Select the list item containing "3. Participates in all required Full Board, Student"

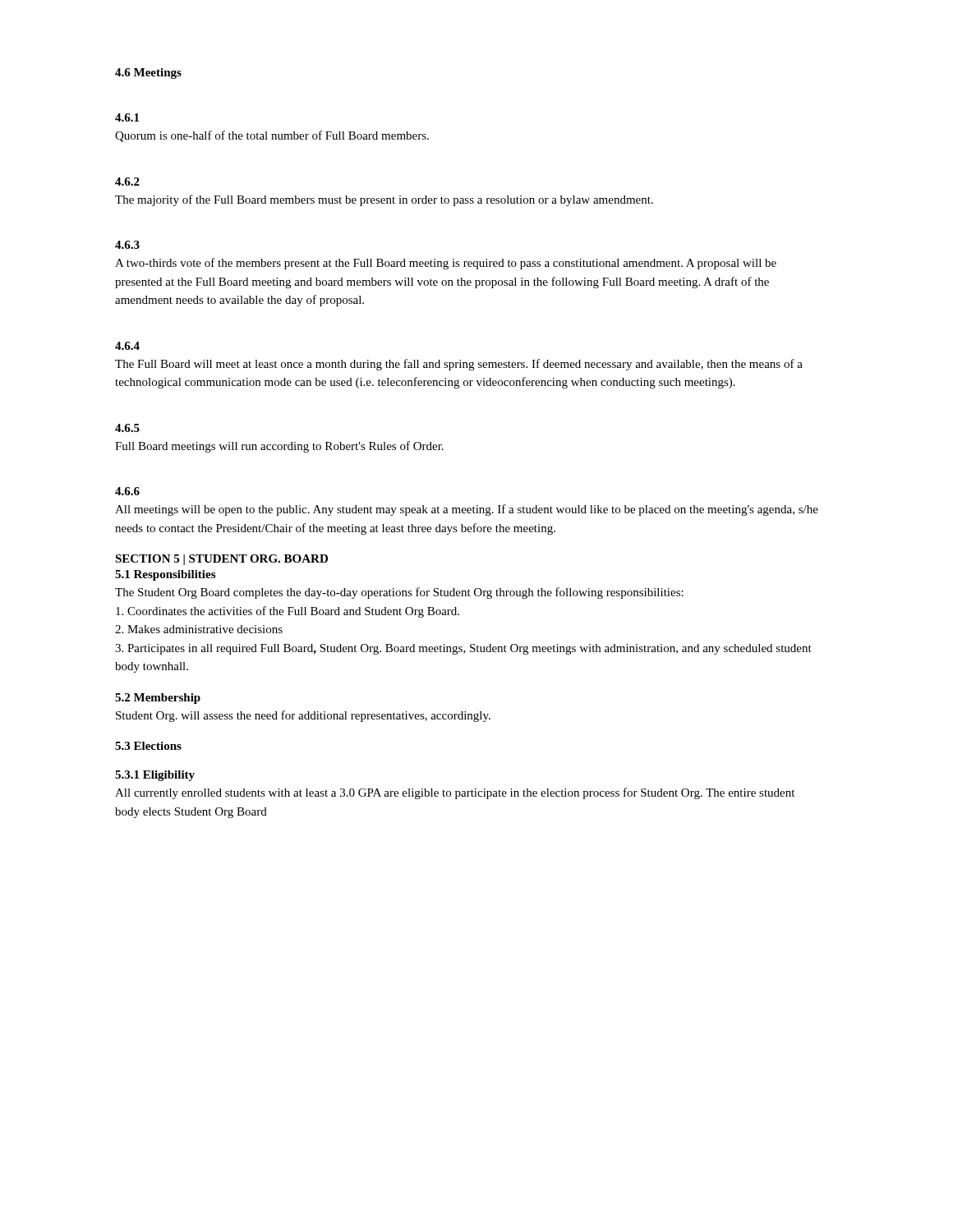(x=463, y=657)
